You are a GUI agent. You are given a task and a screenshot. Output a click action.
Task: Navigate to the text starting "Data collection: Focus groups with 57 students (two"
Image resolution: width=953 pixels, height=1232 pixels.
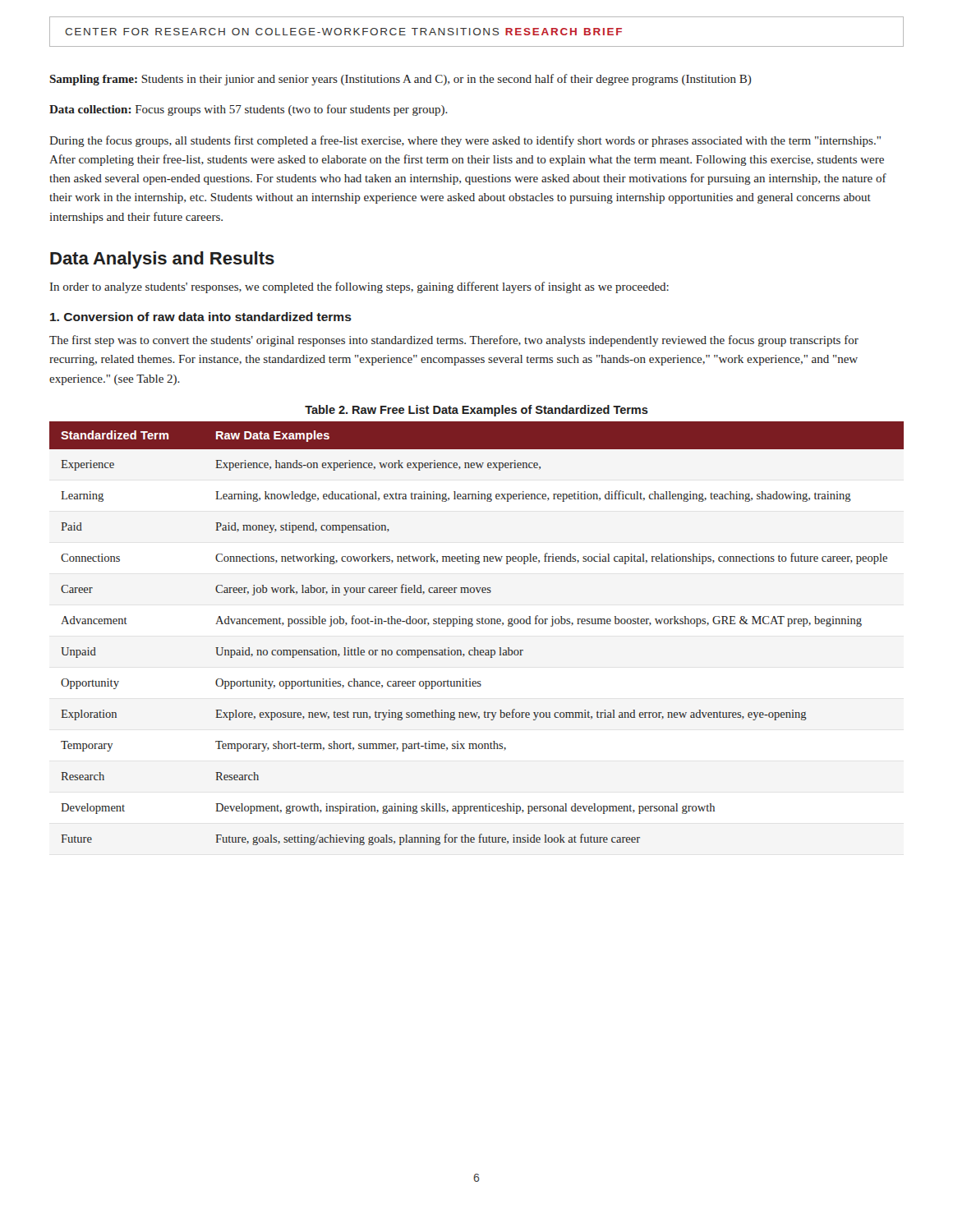[x=249, y=109]
